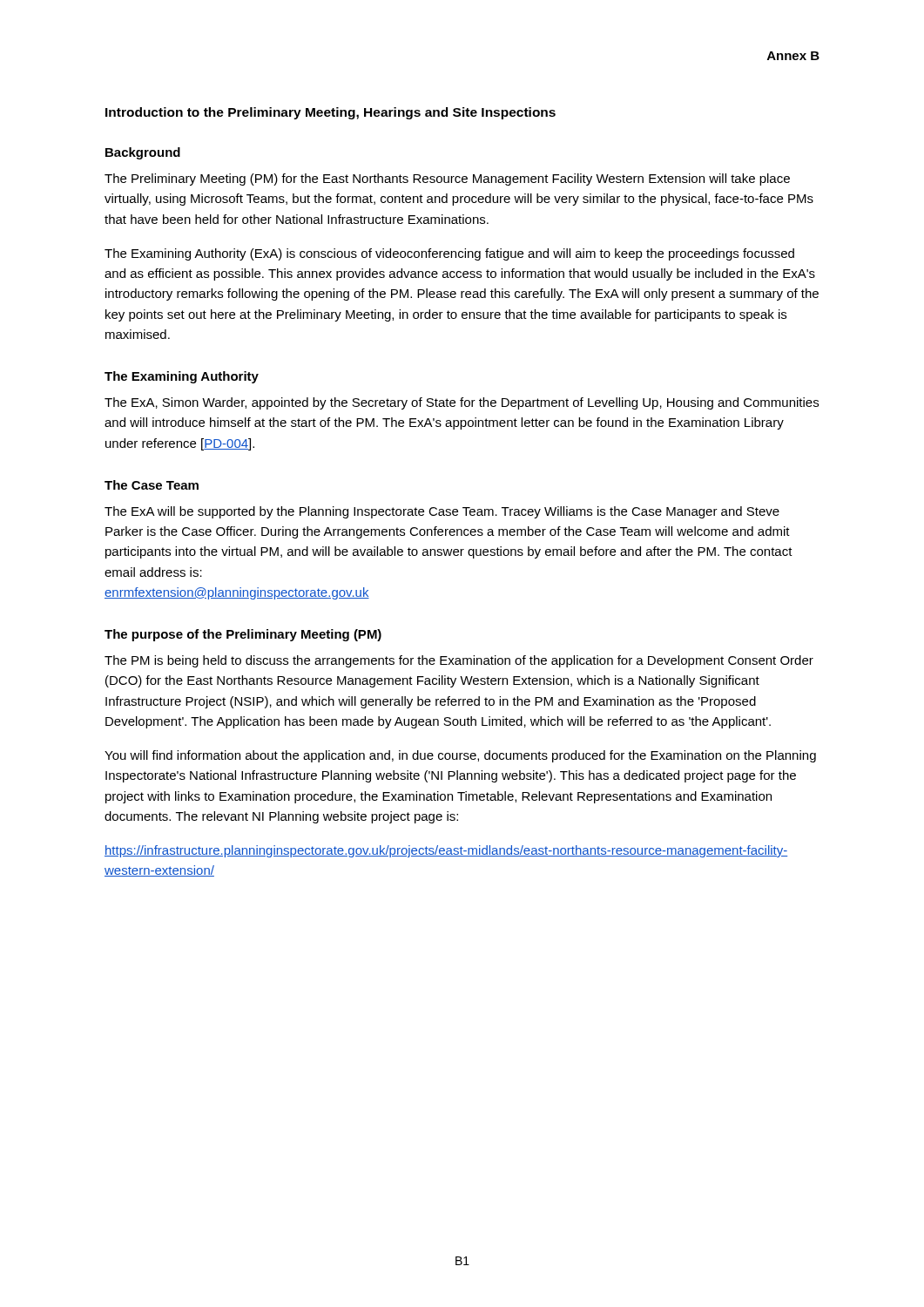The width and height of the screenshot is (924, 1307).
Task: Locate the block starting "The Case Team"
Action: click(x=152, y=485)
